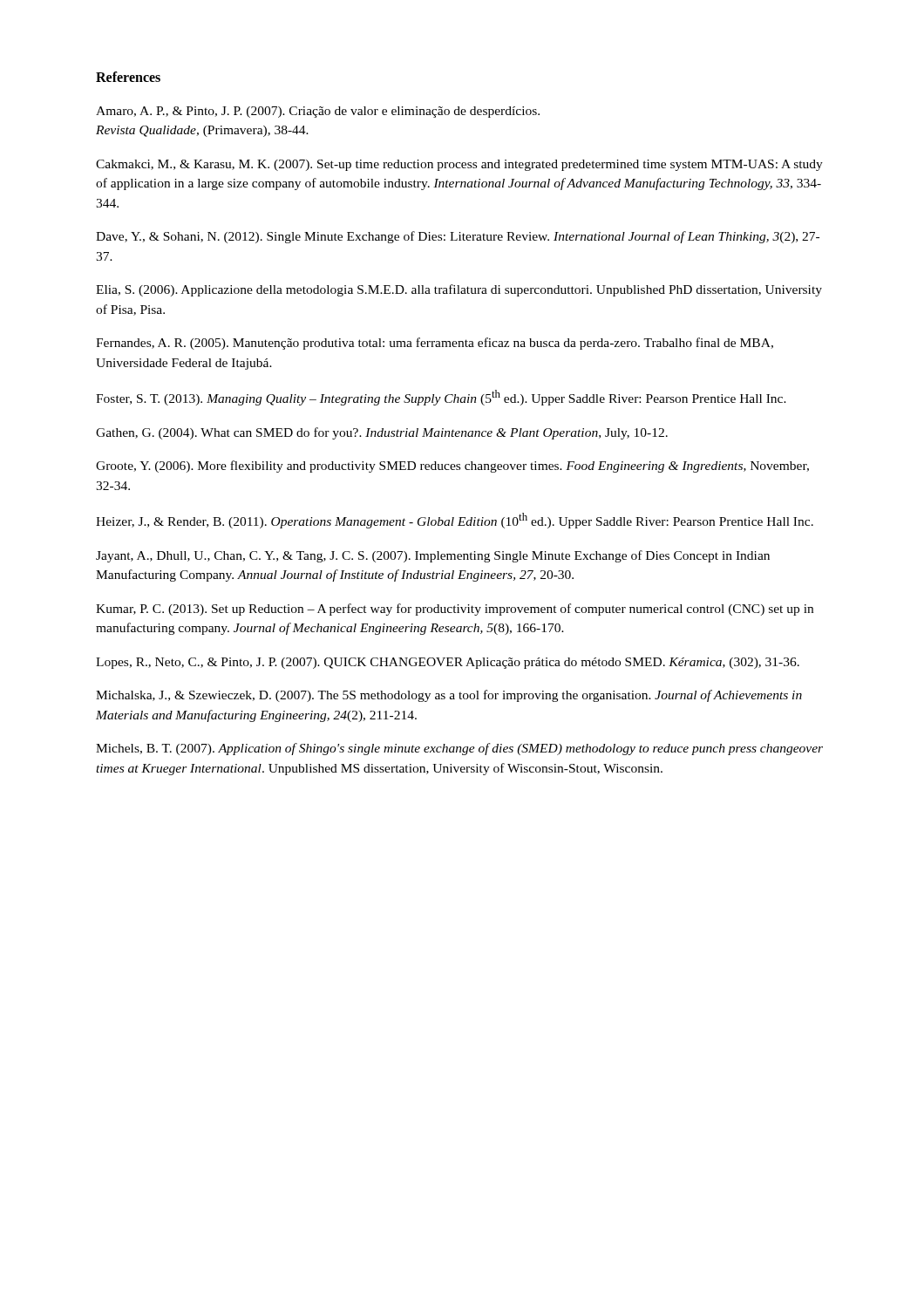Screen dimensions: 1308x924
Task: Find the passage starting "Dave, Y., & Sohani, N. (2012)."
Action: tap(458, 246)
